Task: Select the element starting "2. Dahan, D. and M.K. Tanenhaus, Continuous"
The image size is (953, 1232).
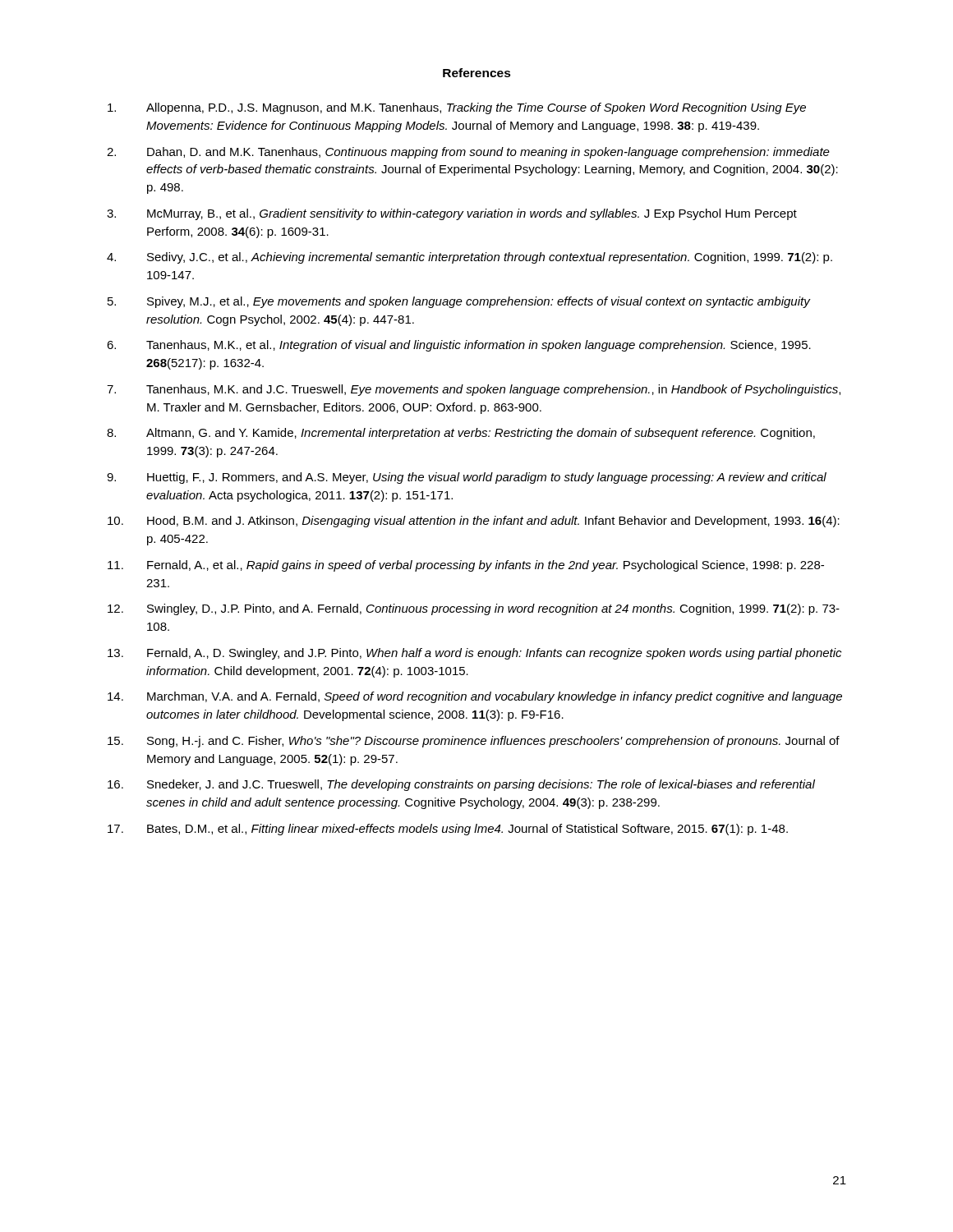Action: (x=476, y=169)
